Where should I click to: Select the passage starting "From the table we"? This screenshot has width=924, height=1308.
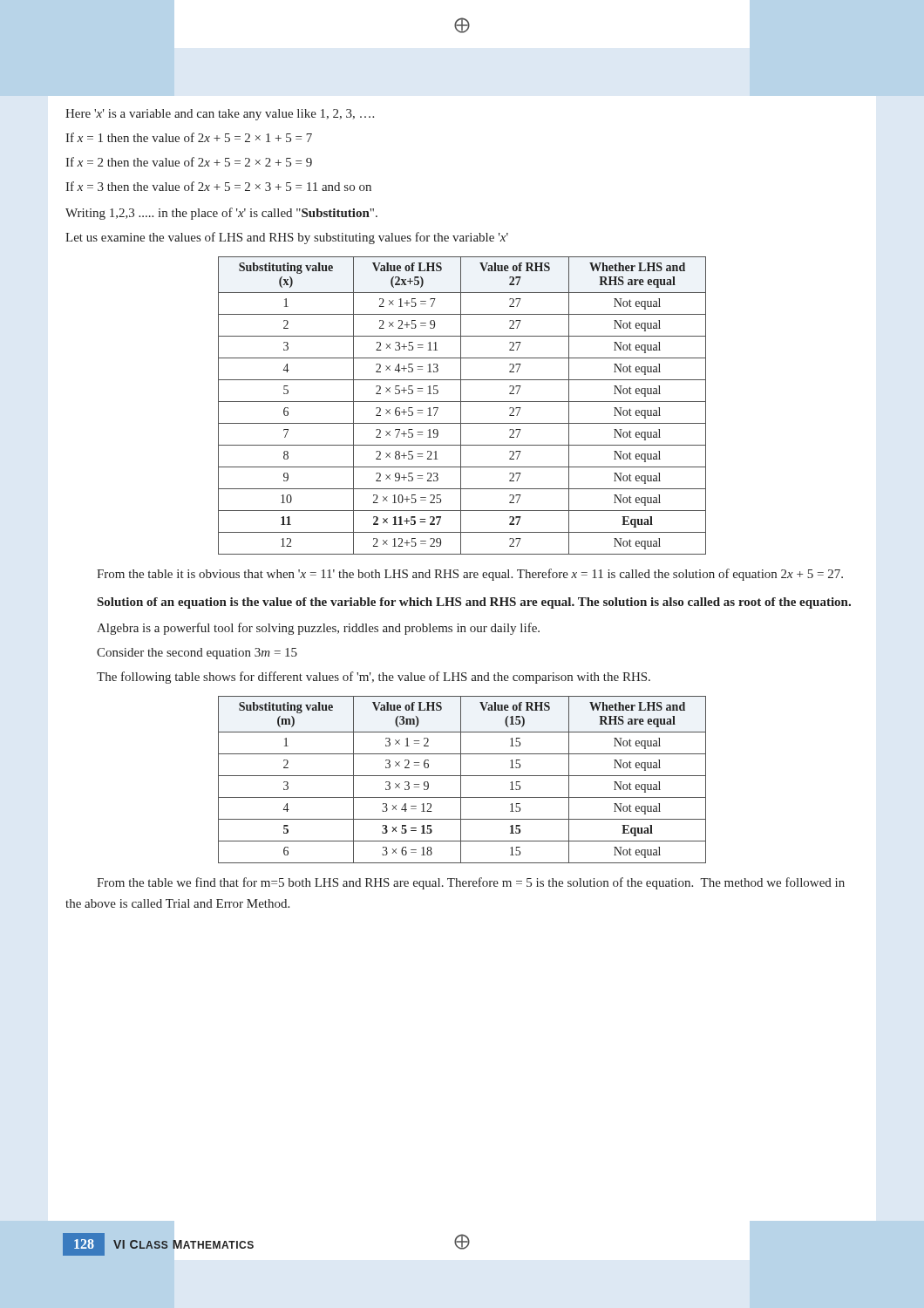click(x=455, y=893)
